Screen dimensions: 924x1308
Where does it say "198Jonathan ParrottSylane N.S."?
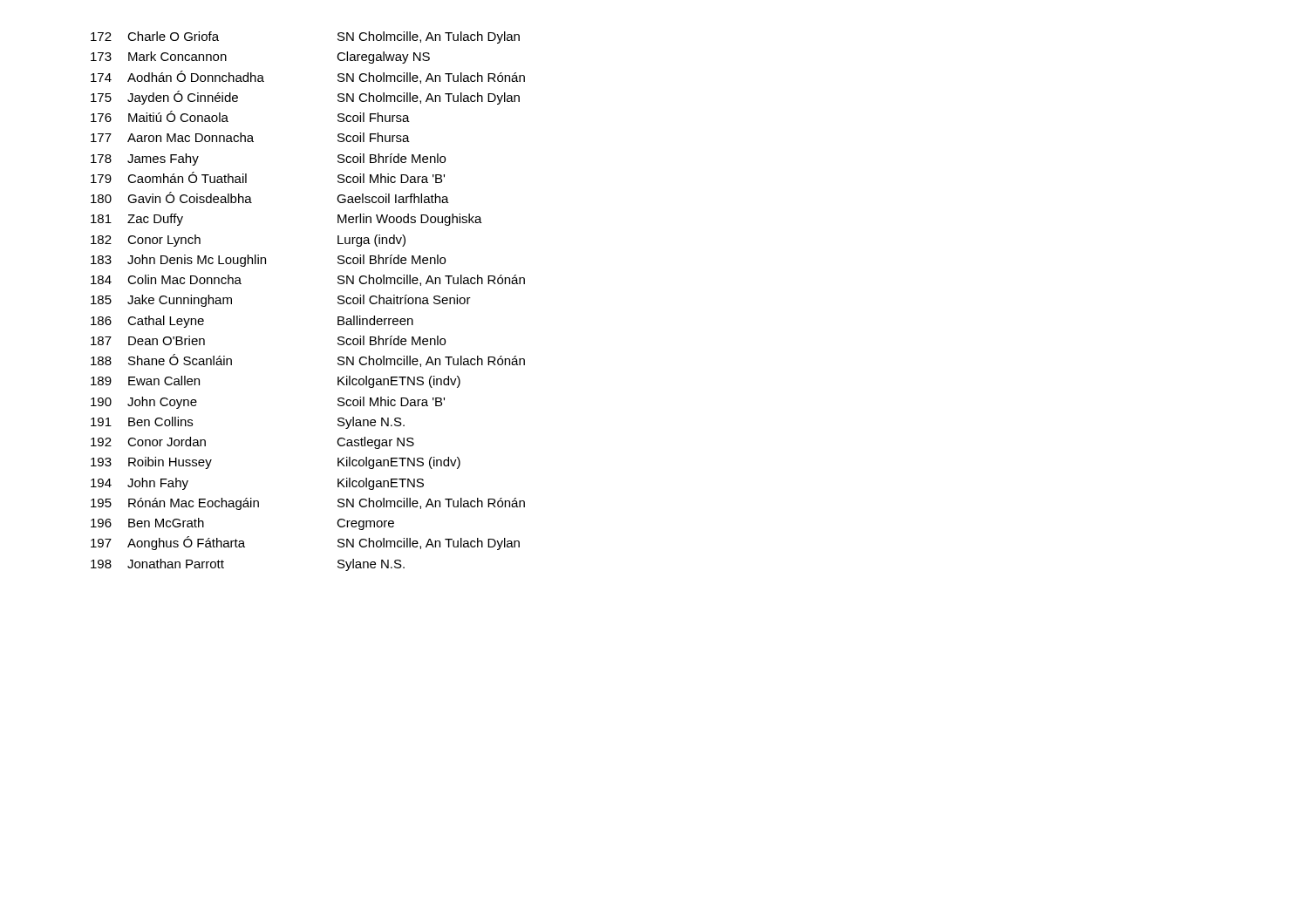click(172, 564)
